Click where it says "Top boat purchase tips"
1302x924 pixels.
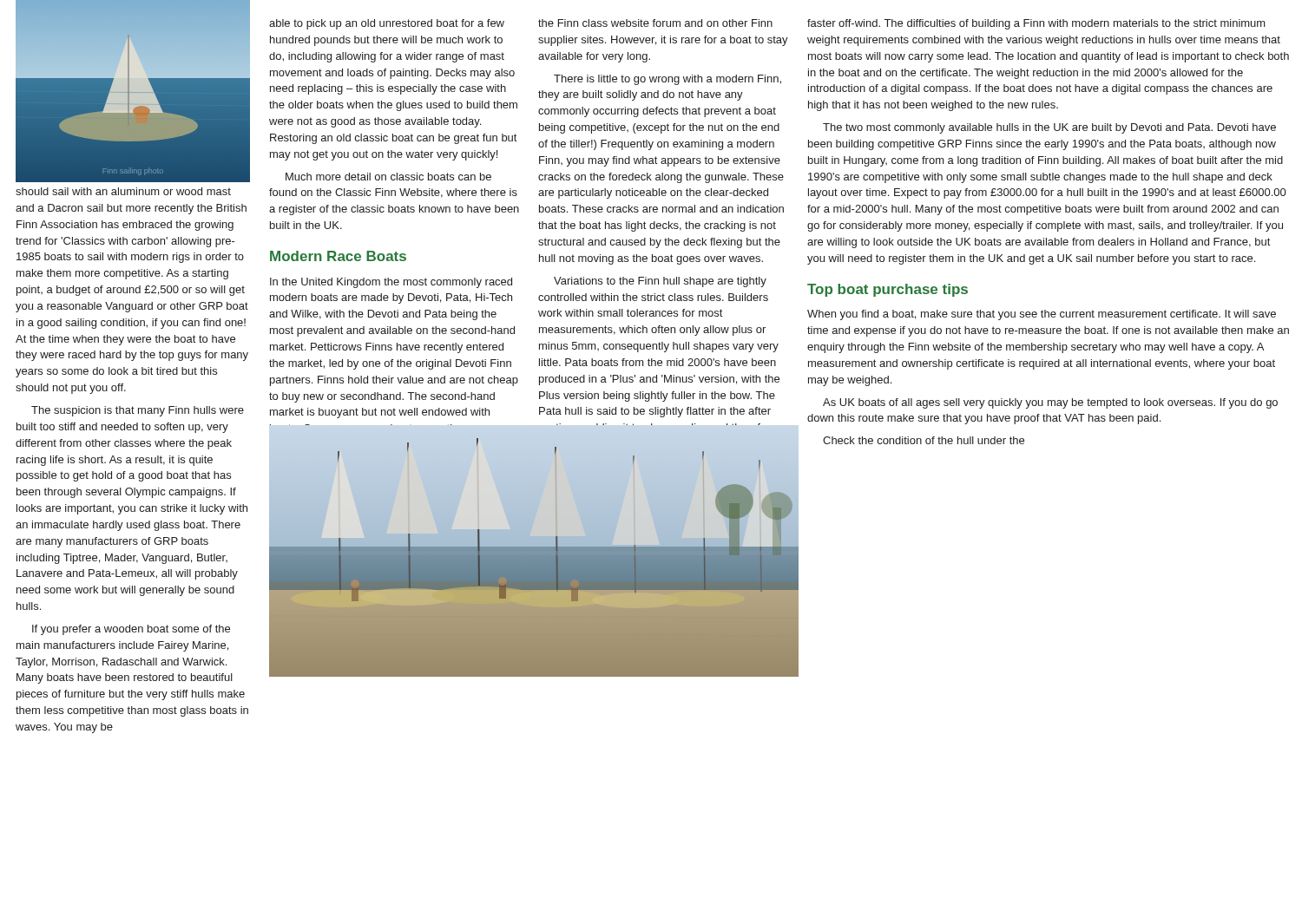[x=888, y=290]
